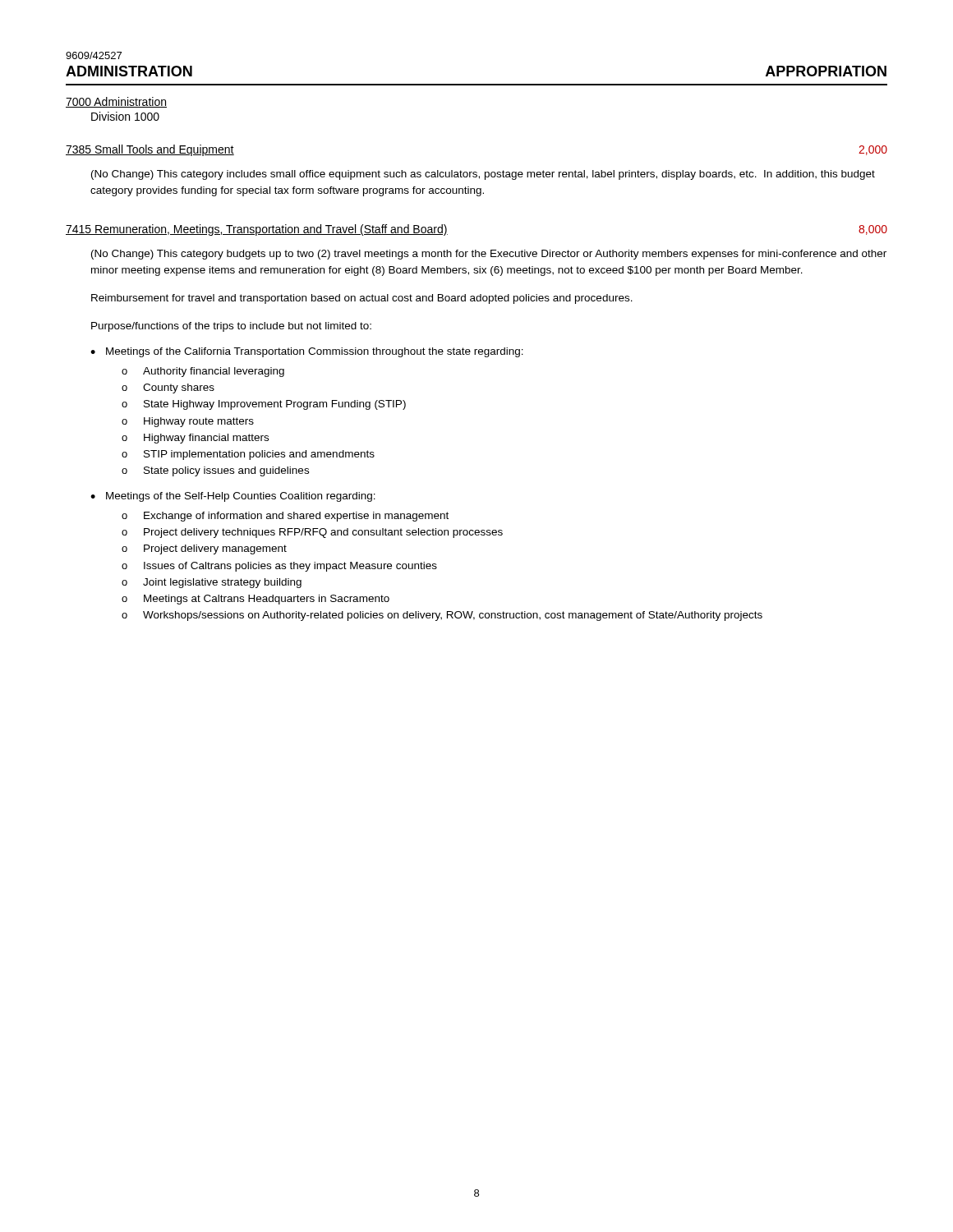The width and height of the screenshot is (953, 1232).
Task: Find the block on this page that starts "Reimbursement for travel and transportation based on"
Action: tap(362, 298)
